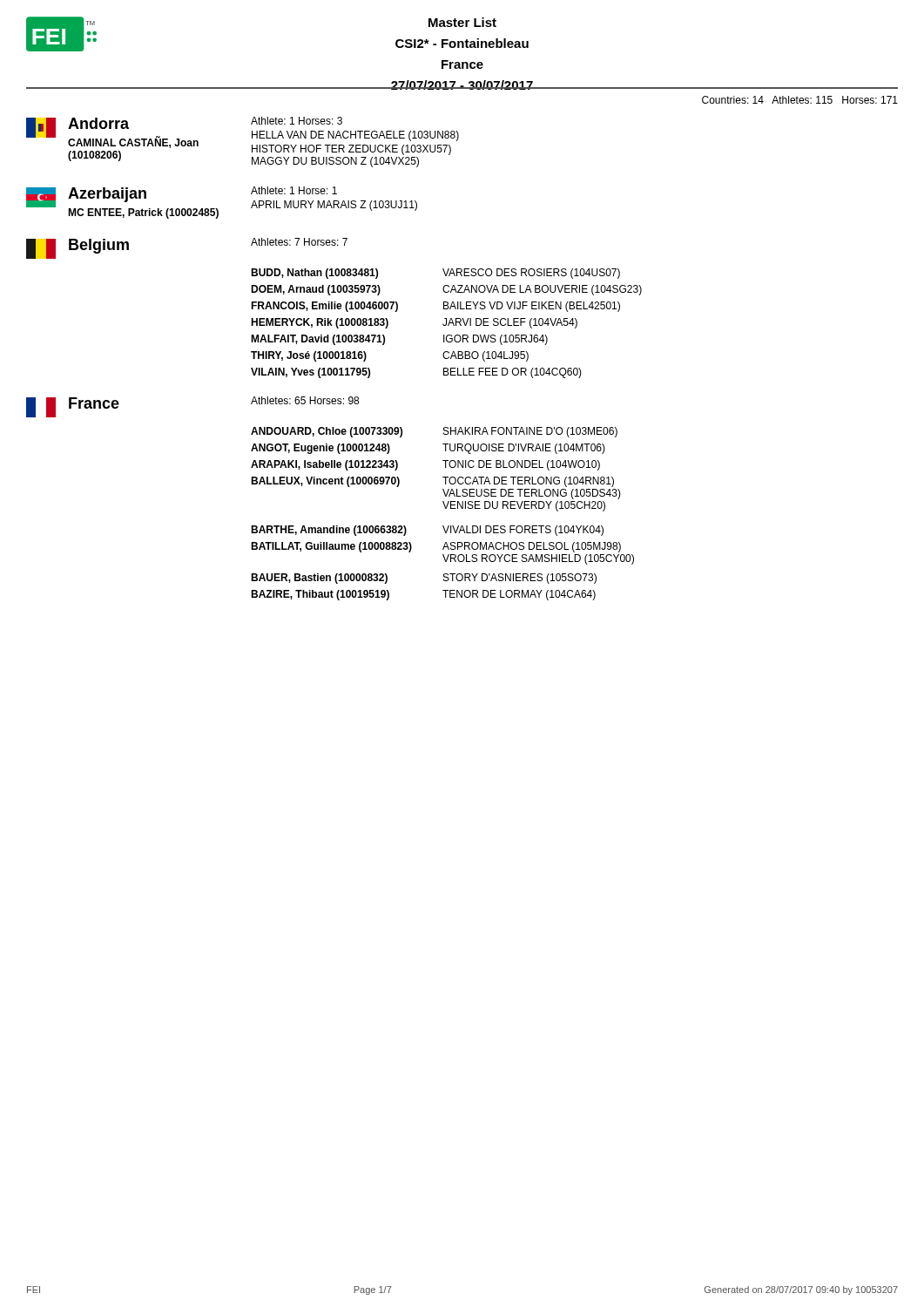Select the block starting "Countries: 14 Athletes: 115 Horses: 171"

click(x=800, y=100)
